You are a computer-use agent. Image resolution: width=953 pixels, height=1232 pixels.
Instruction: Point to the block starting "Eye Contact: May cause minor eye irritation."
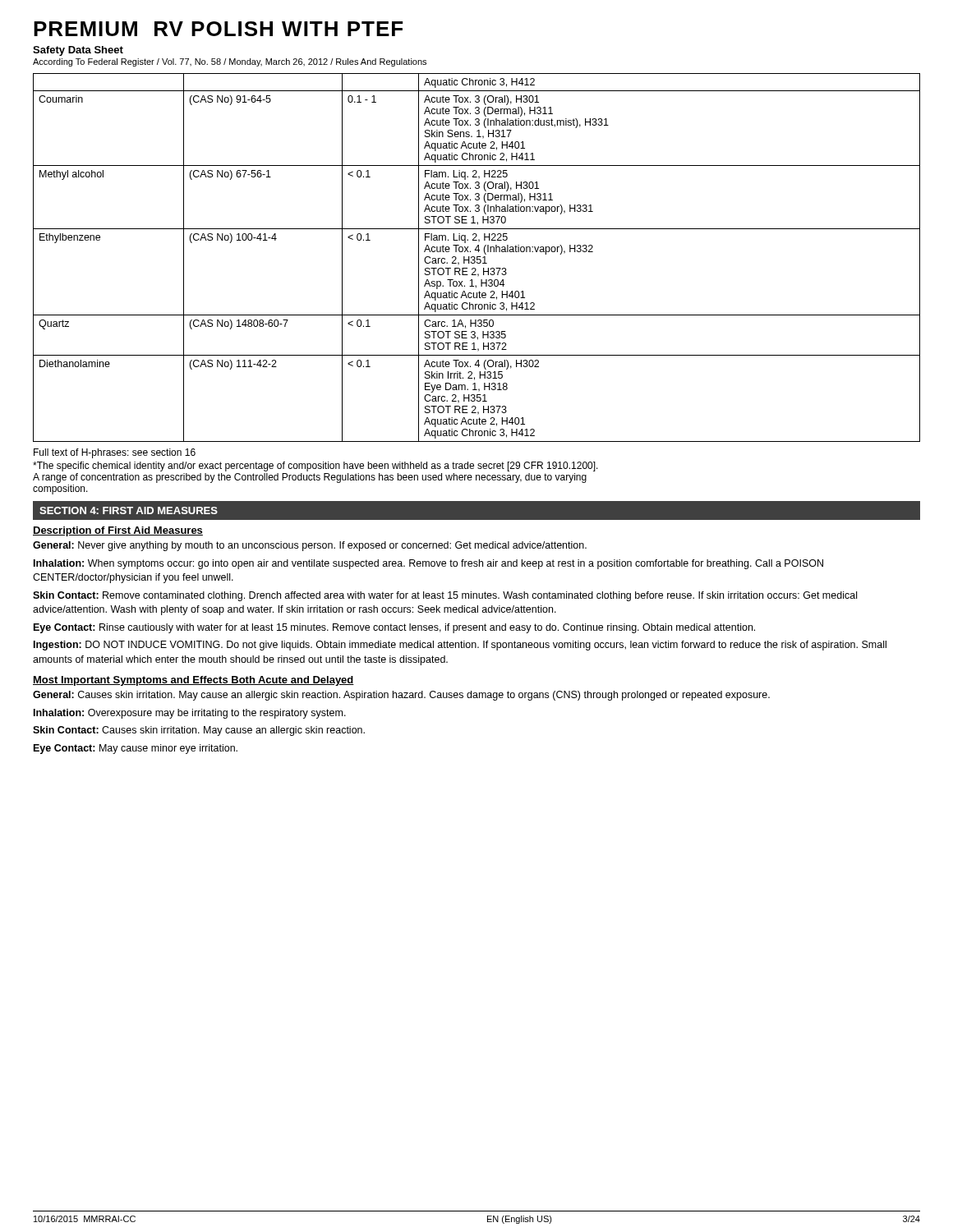click(x=136, y=748)
